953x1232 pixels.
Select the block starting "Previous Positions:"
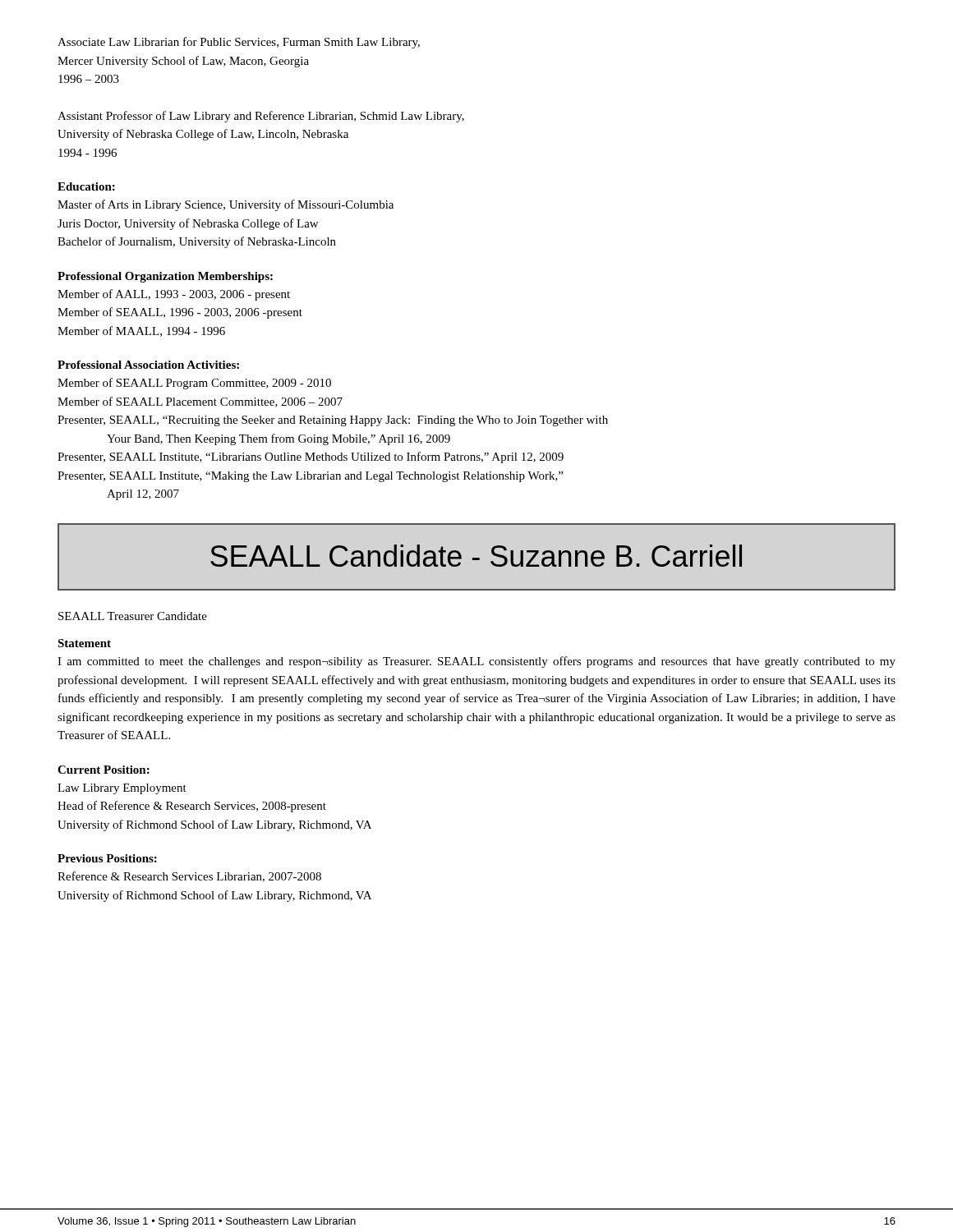[x=108, y=858]
